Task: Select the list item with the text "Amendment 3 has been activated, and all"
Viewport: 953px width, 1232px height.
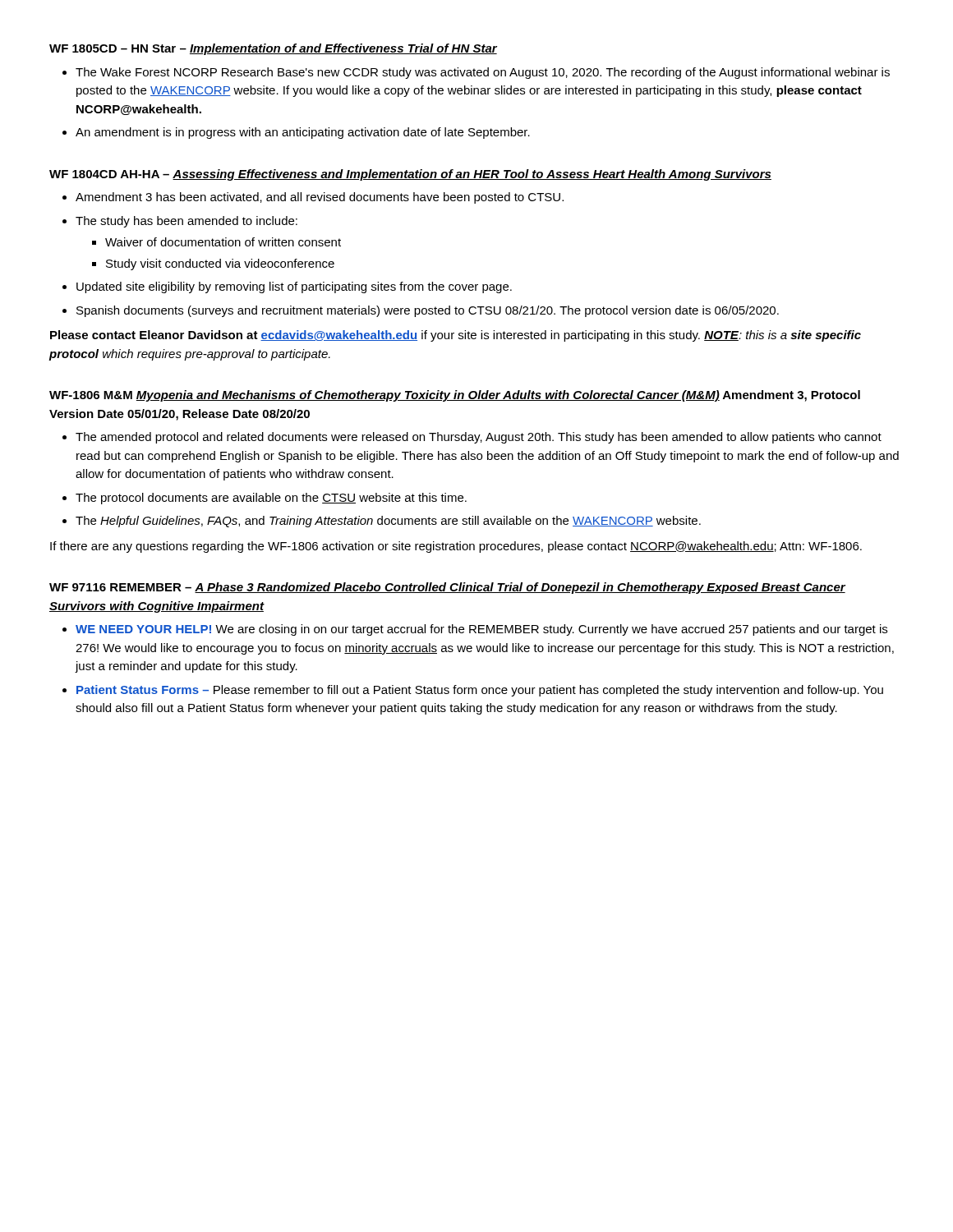Action: 320,197
